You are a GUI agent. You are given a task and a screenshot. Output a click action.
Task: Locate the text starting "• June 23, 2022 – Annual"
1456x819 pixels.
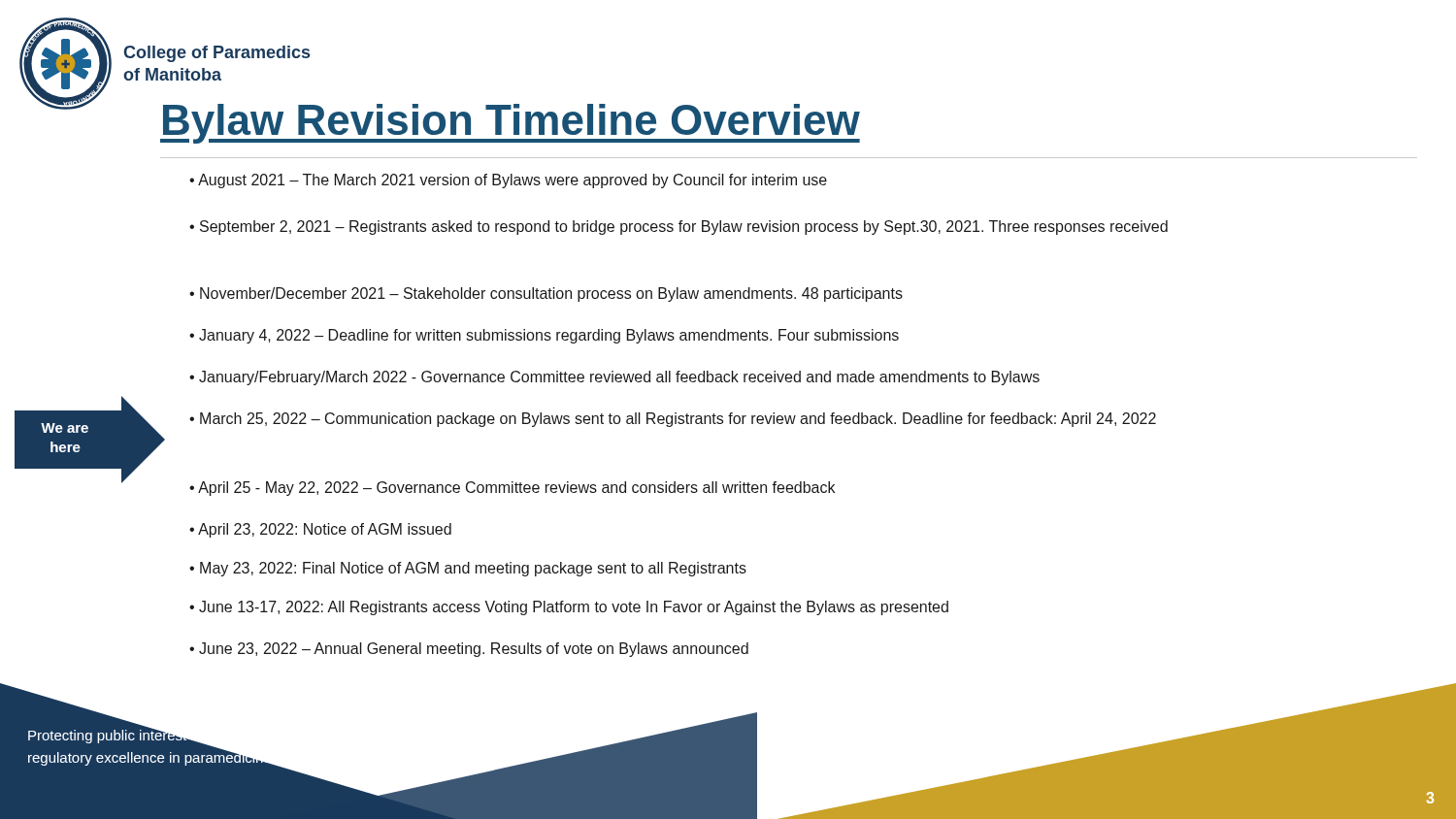coord(469,649)
